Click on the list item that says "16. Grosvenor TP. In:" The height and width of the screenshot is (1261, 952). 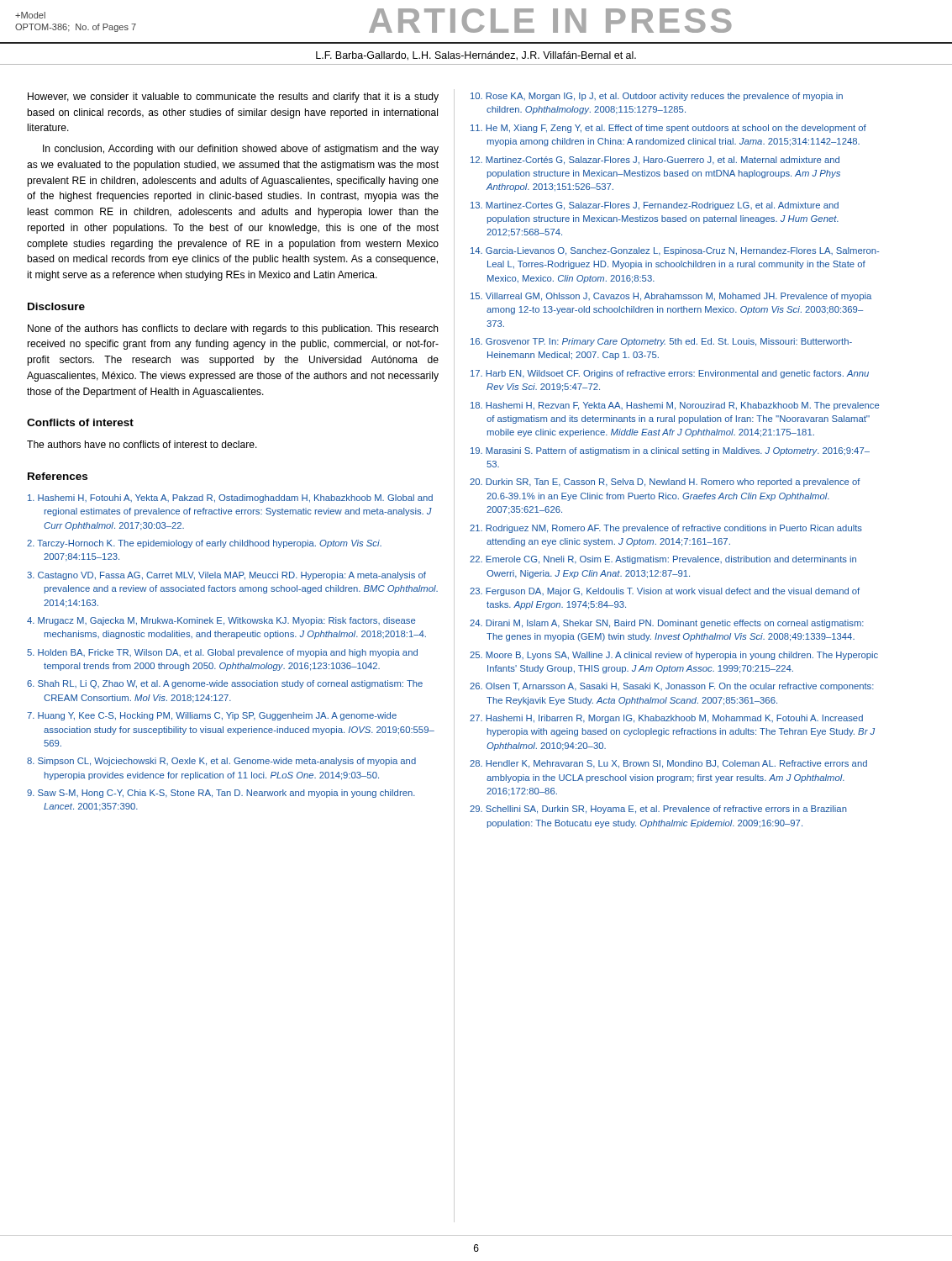point(661,348)
